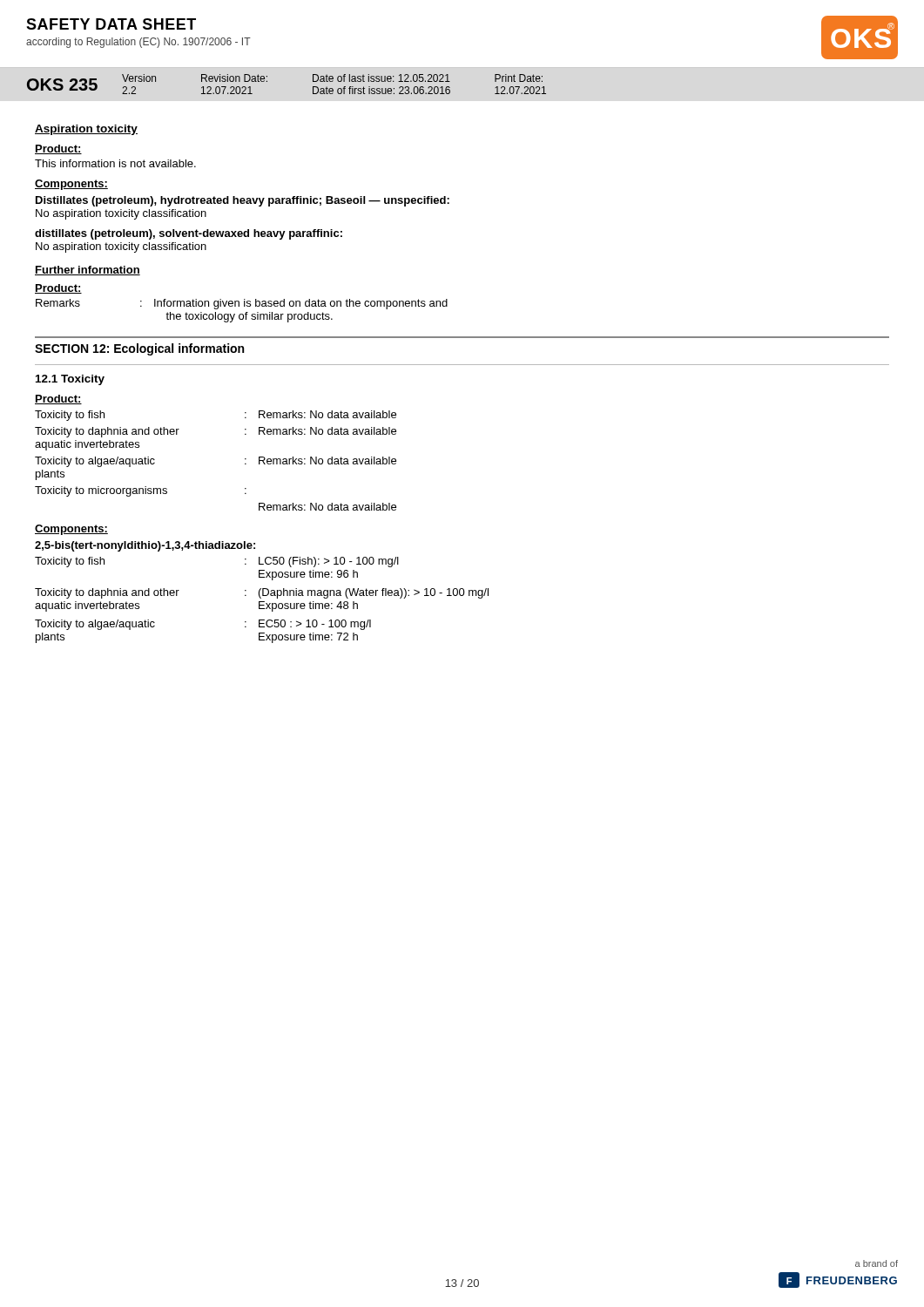Find the element starting "Further information"
The width and height of the screenshot is (924, 1307).
(87, 270)
